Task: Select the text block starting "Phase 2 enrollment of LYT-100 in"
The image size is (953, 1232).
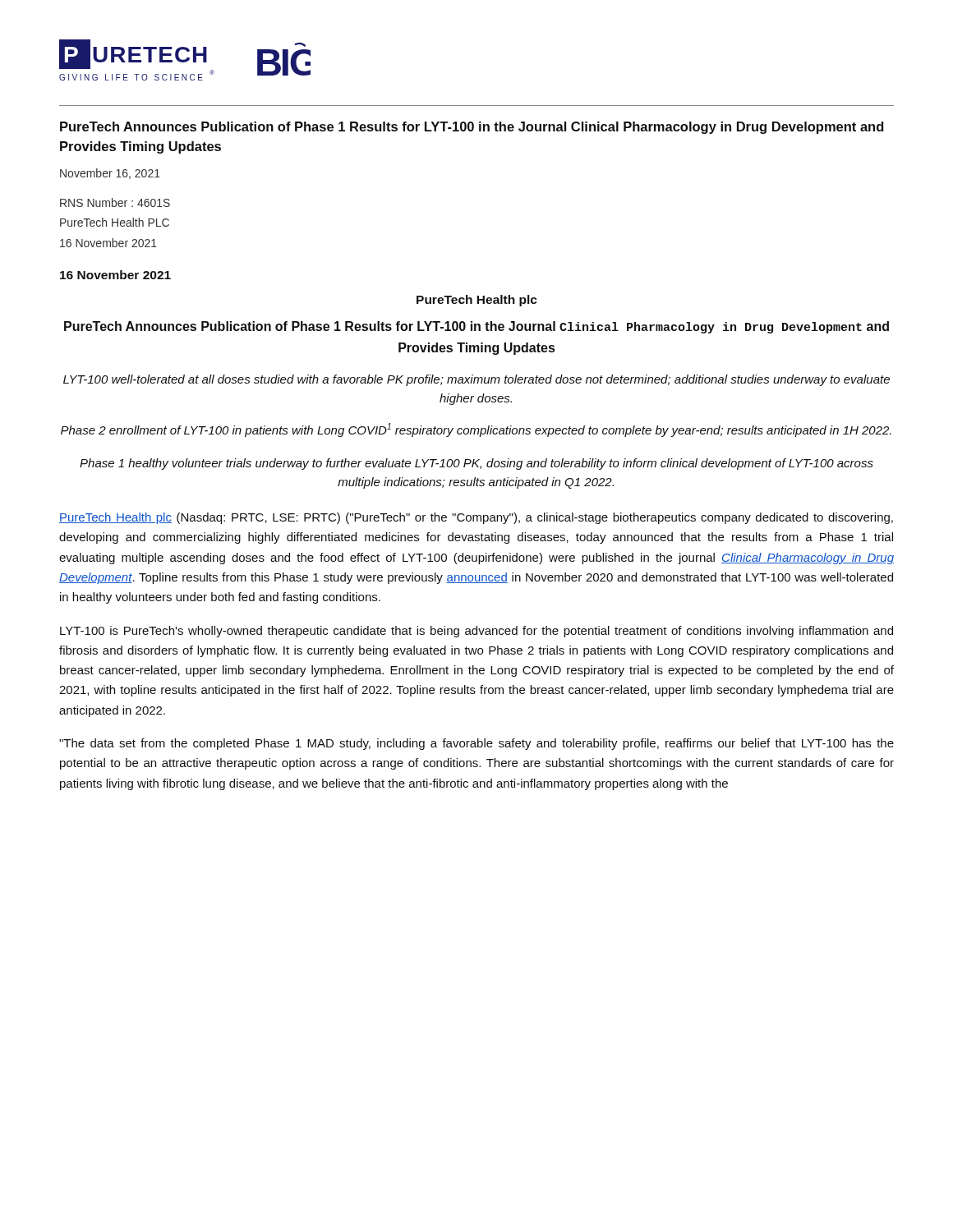Action: click(476, 430)
